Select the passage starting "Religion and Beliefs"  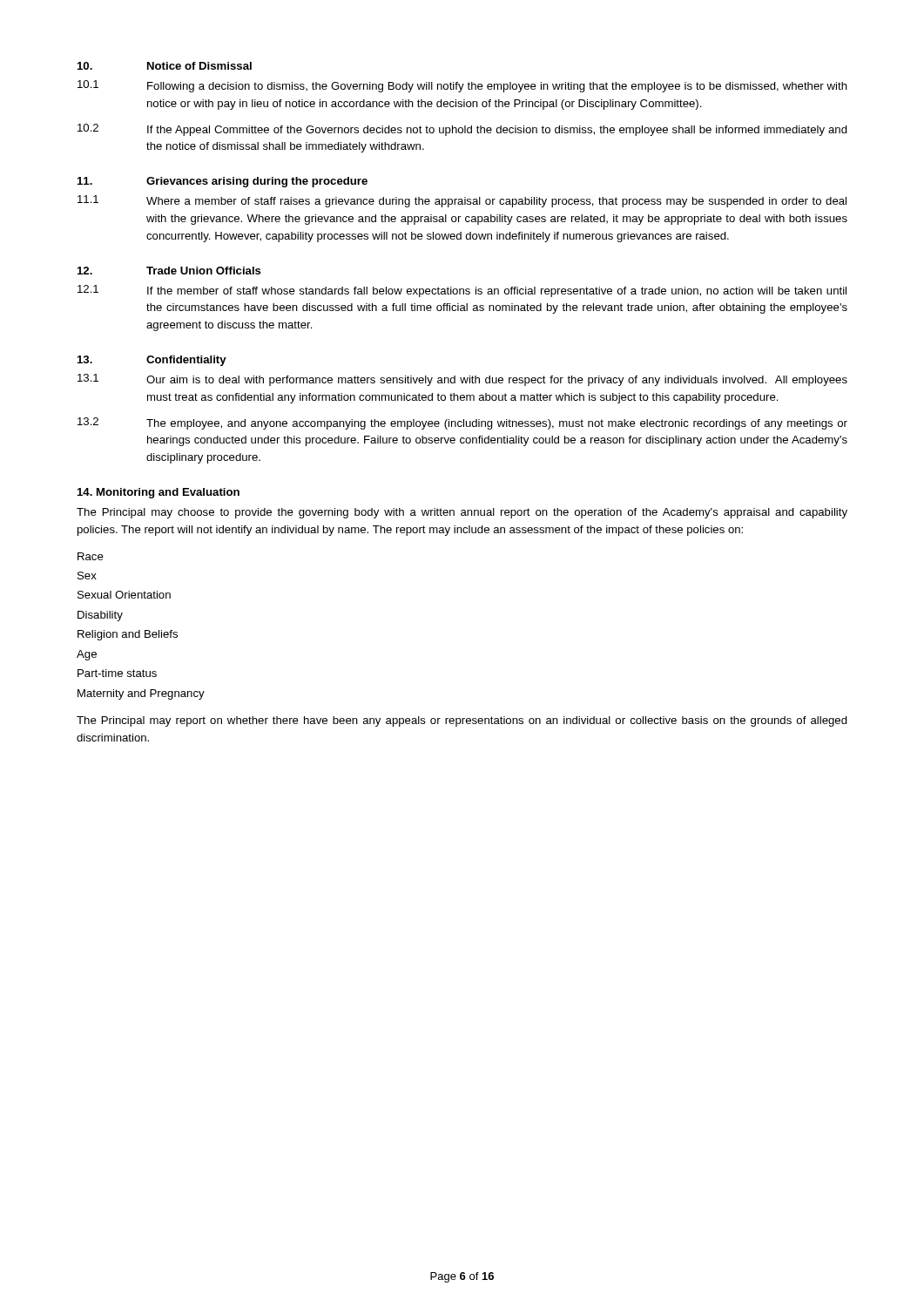click(x=127, y=634)
